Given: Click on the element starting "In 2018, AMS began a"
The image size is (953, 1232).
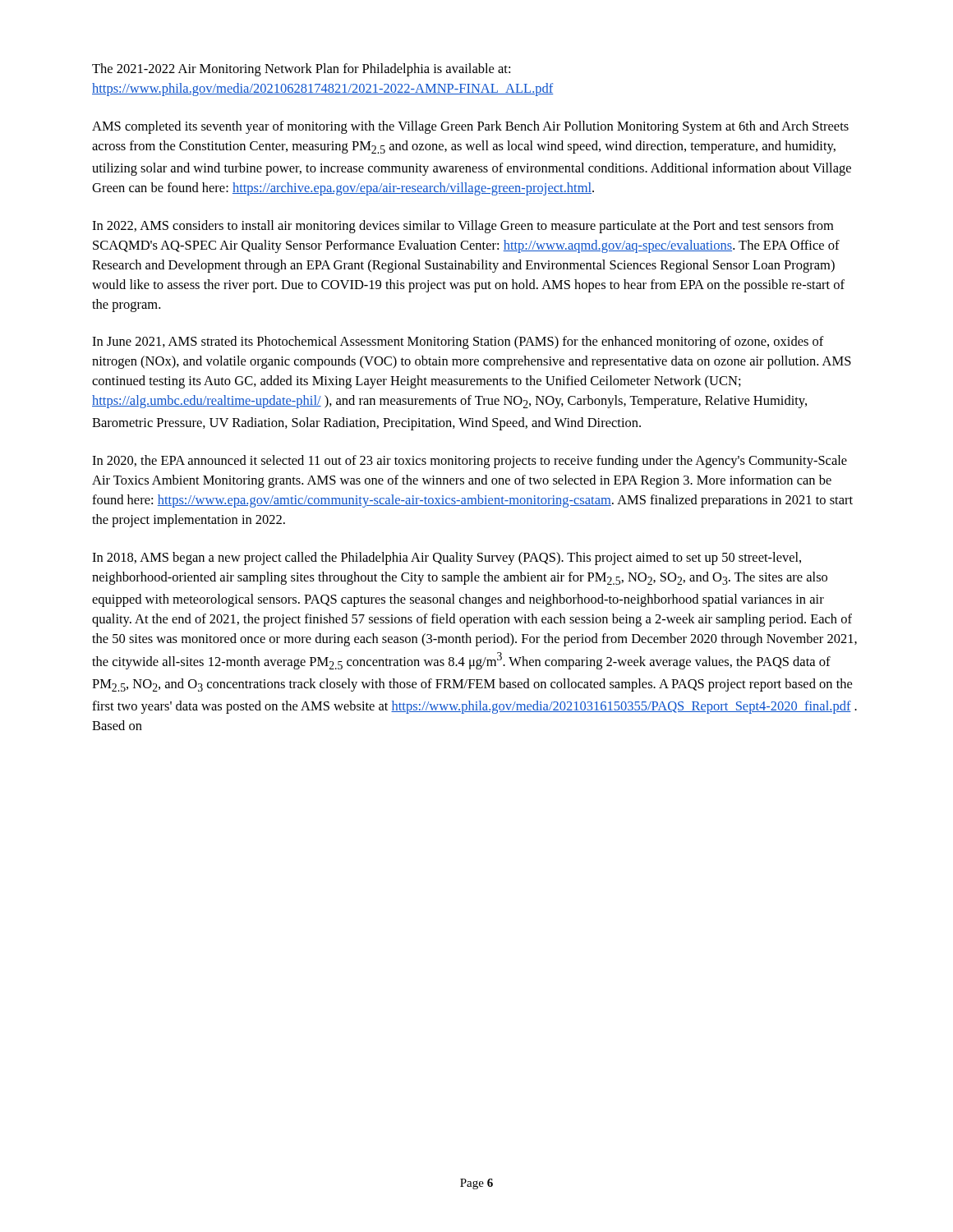Looking at the screenshot, I should pyautogui.click(x=476, y=642).
